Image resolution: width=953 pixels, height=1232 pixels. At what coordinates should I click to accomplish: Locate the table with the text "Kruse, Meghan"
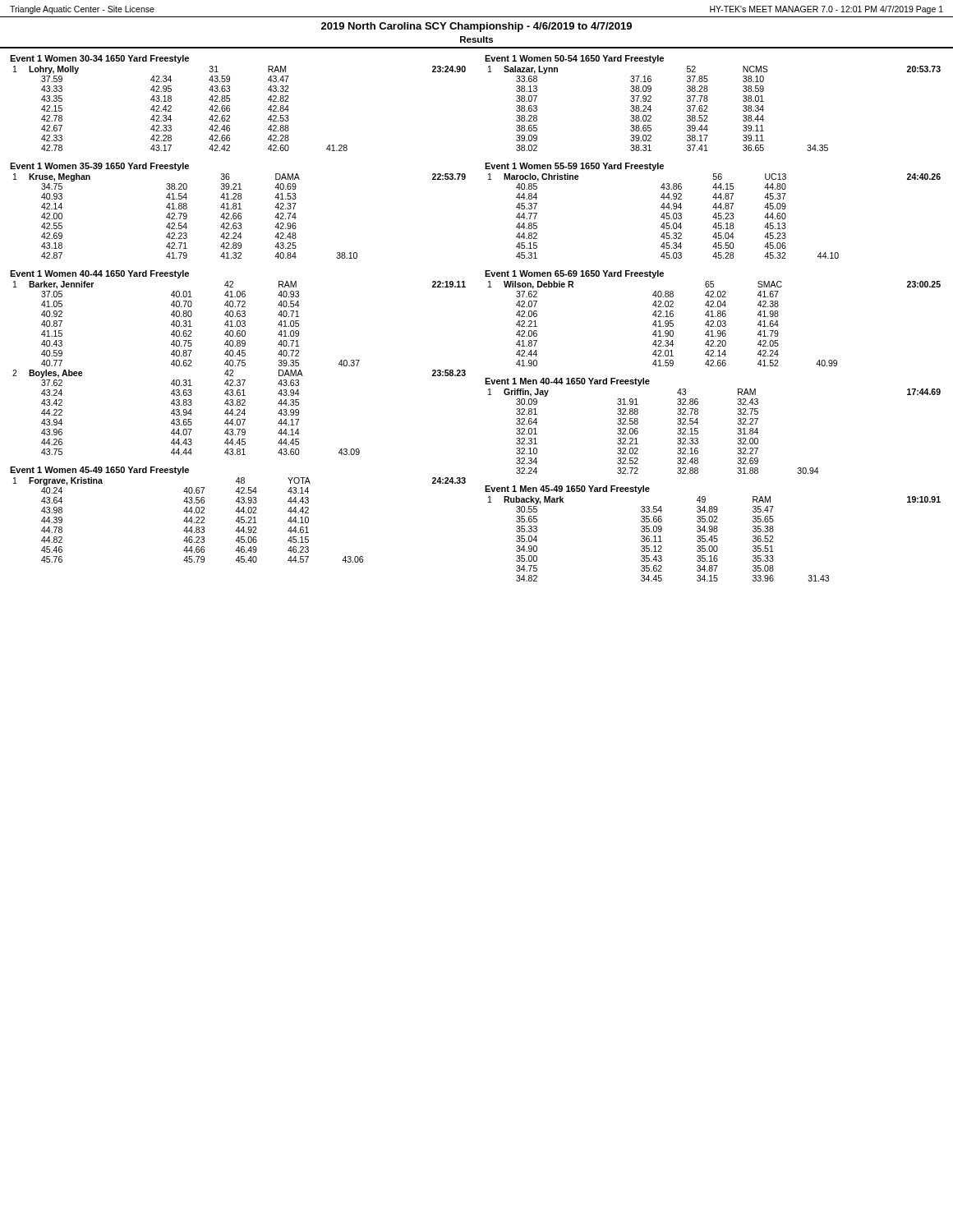pos(239,216)
